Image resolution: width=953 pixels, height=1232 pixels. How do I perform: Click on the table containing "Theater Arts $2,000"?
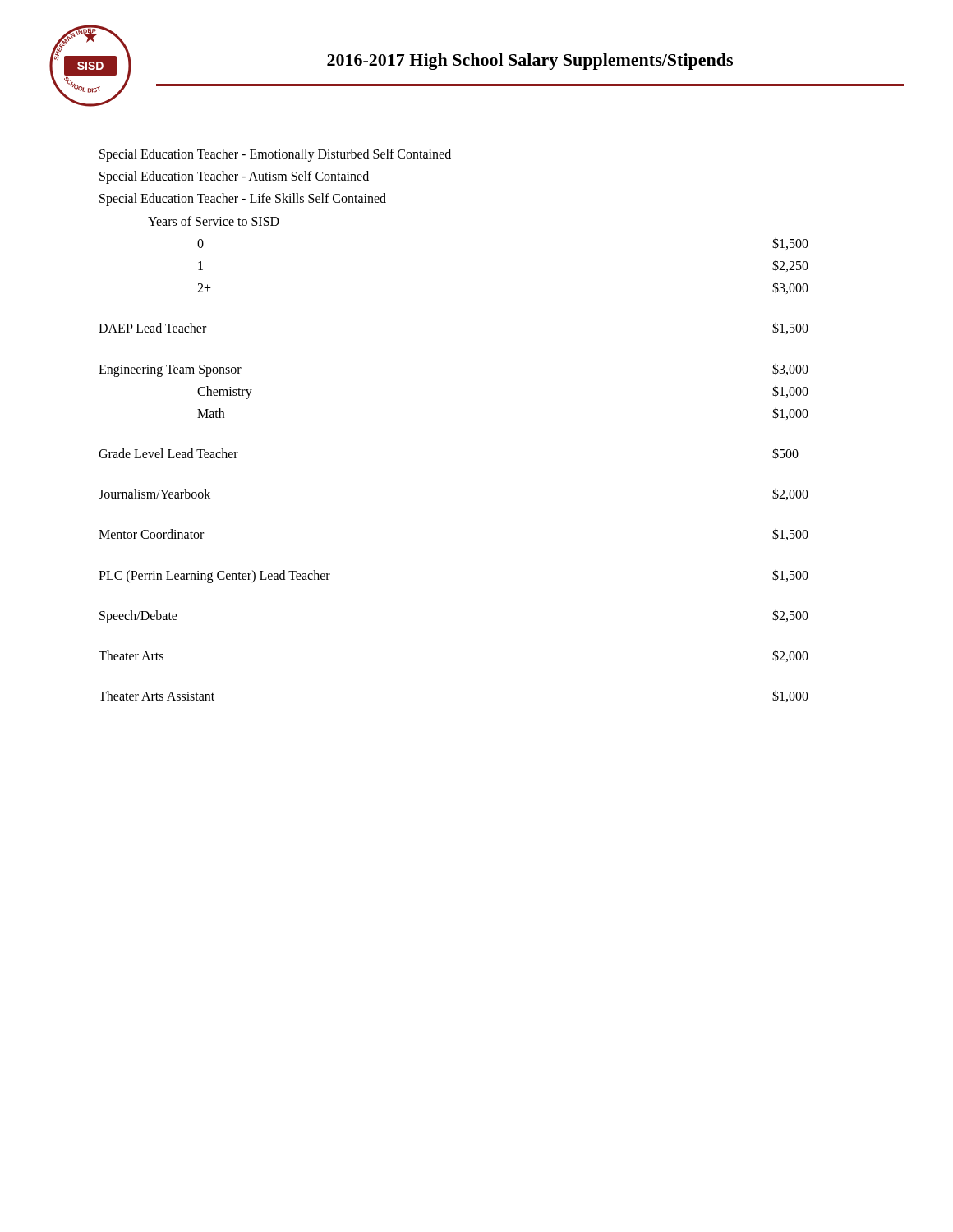click(476, 656)
